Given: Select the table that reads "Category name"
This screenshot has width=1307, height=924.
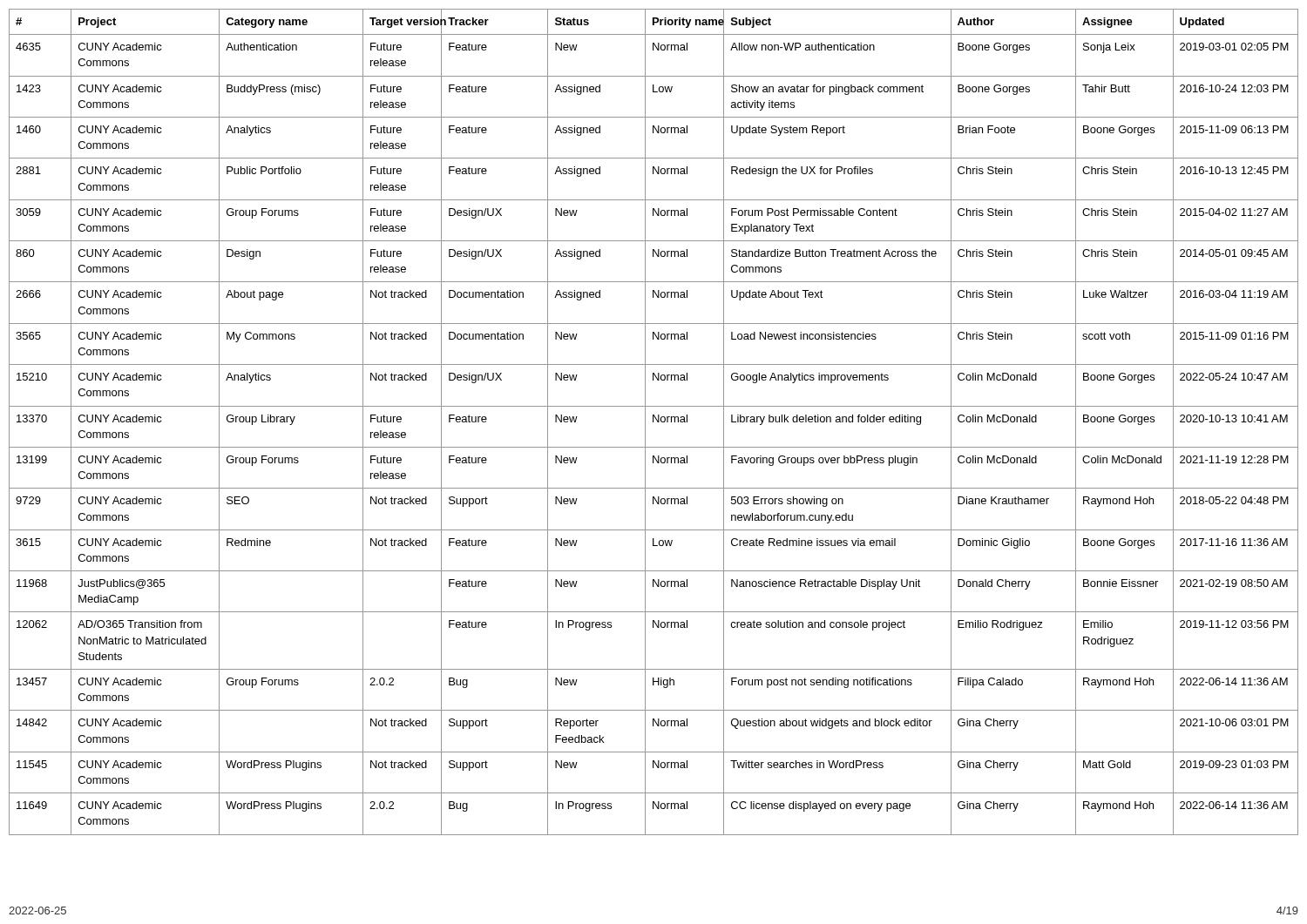Looking at the screenshot, I should tap(654, 422).
